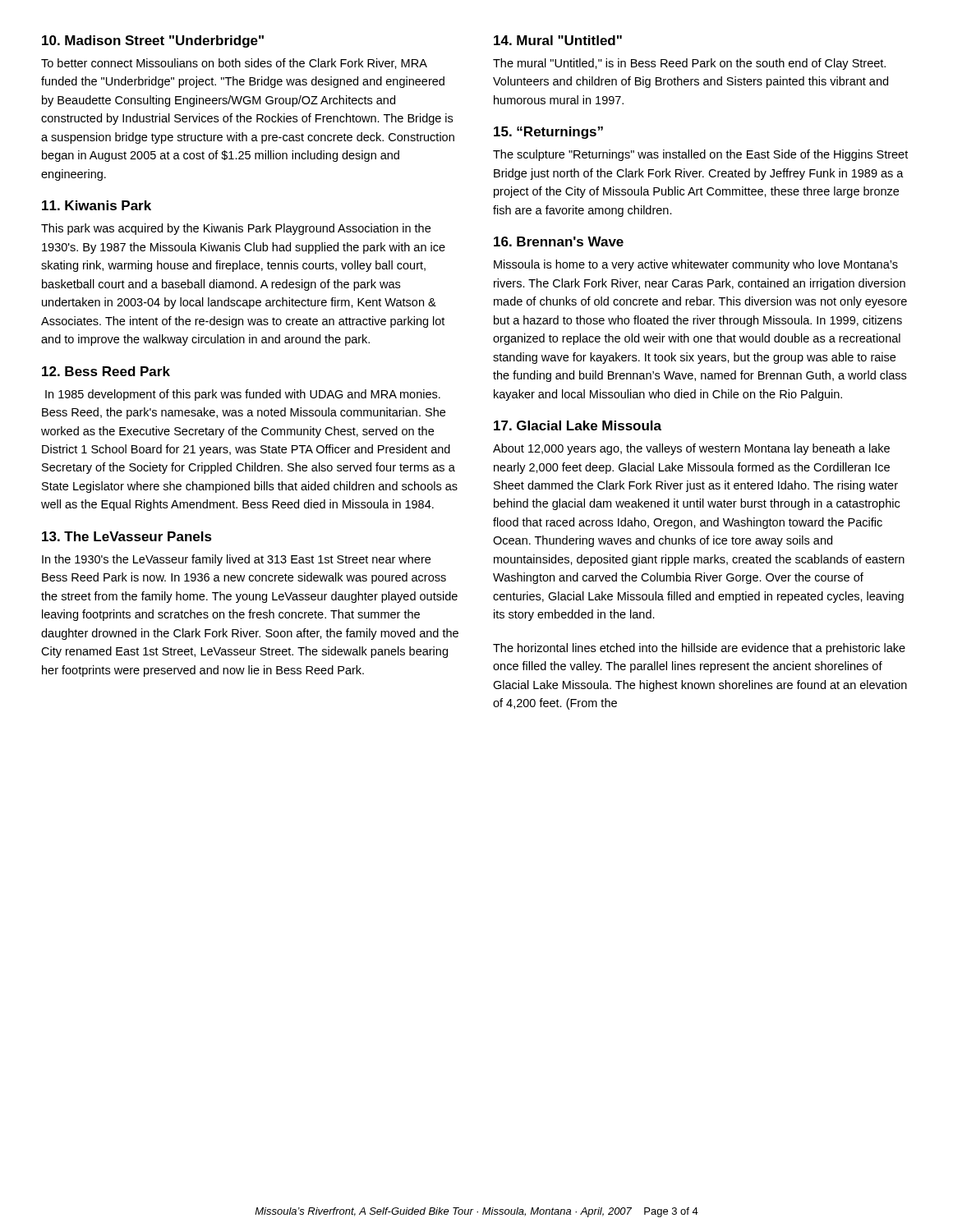
Task: Select the text block that reads "In 1985 development of this"
Action: [x=249, y=449]
